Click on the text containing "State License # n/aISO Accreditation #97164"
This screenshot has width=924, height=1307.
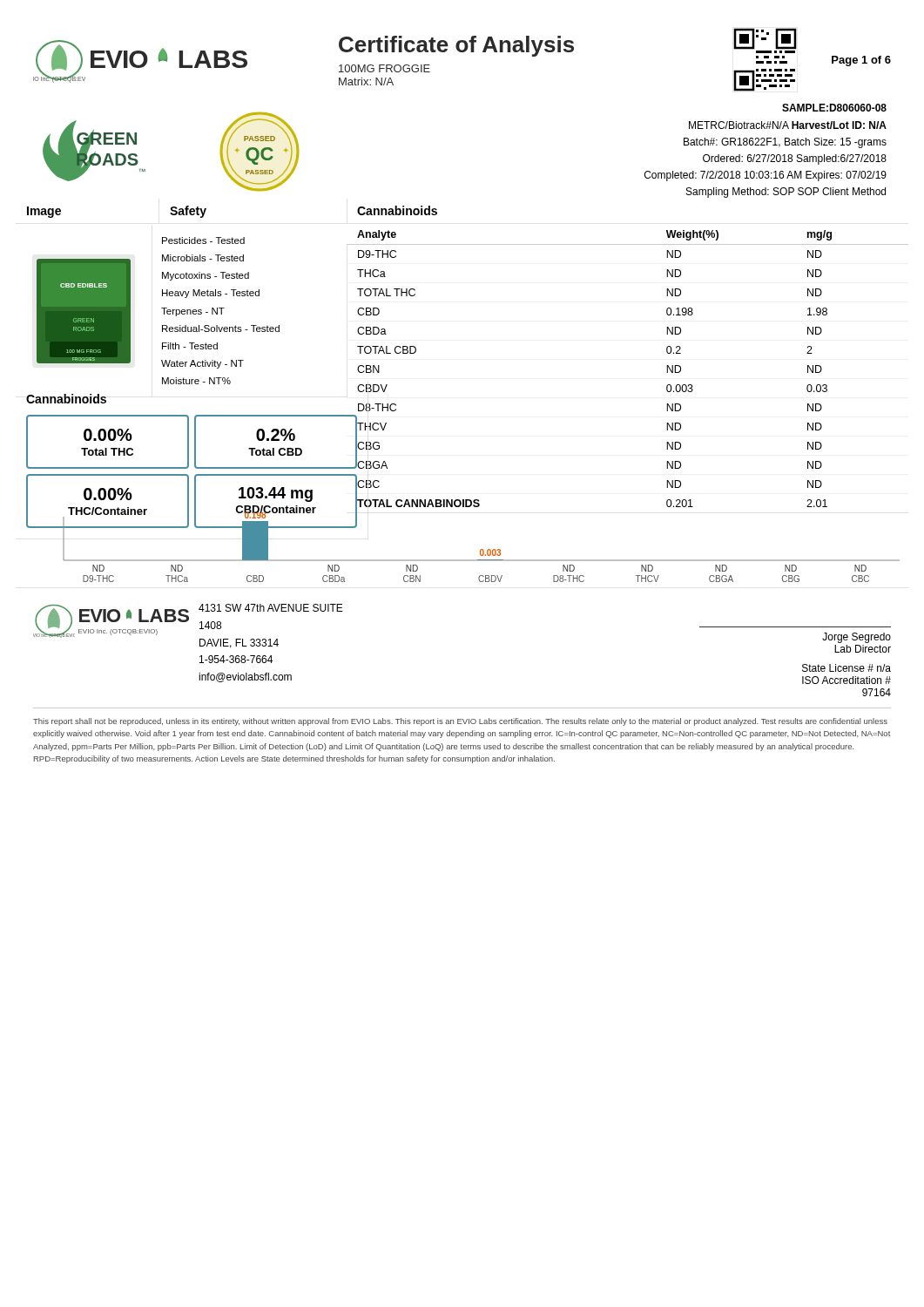(846, 681)
